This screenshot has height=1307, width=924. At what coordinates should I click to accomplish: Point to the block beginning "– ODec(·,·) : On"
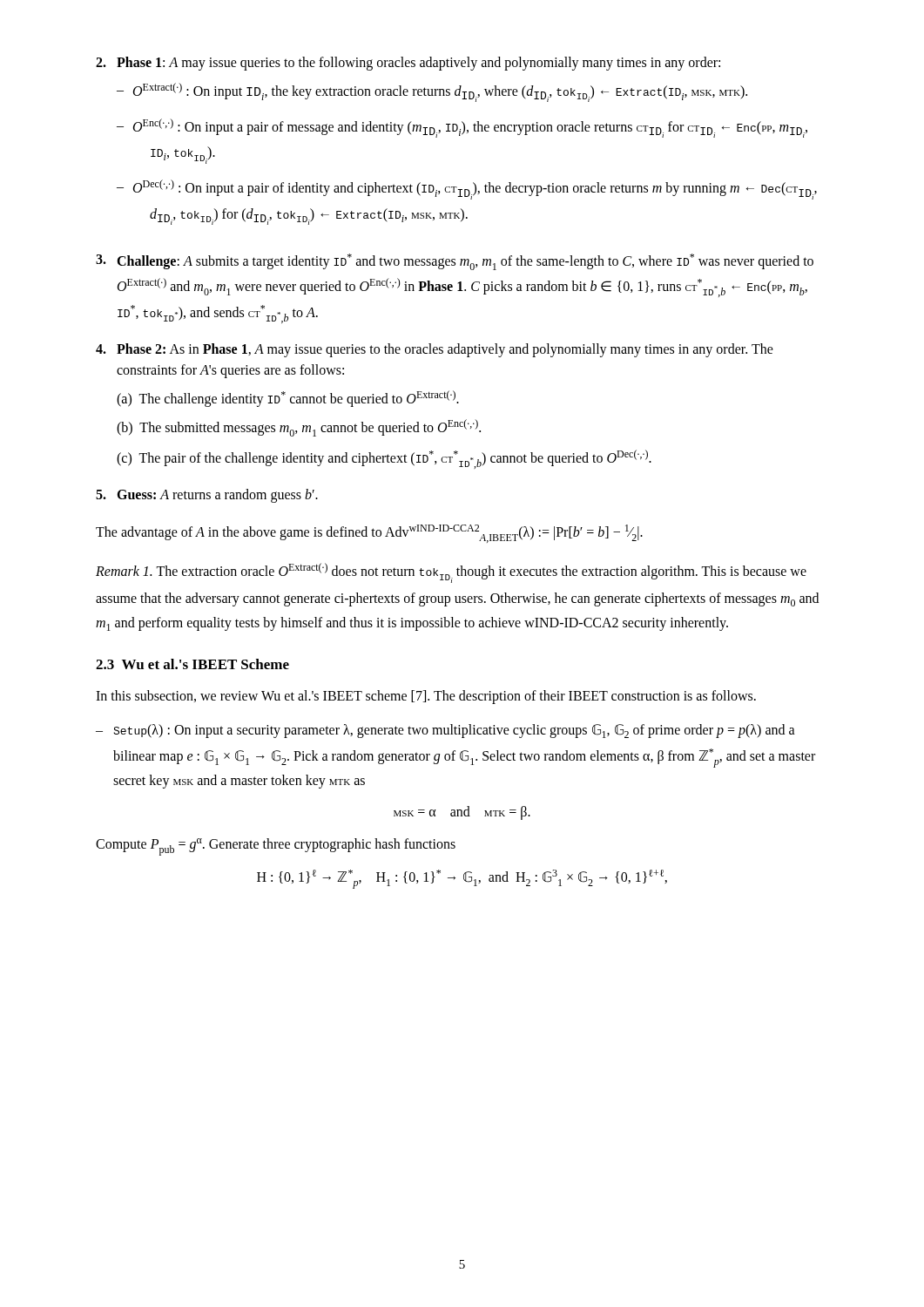click(x=472, y=203)
